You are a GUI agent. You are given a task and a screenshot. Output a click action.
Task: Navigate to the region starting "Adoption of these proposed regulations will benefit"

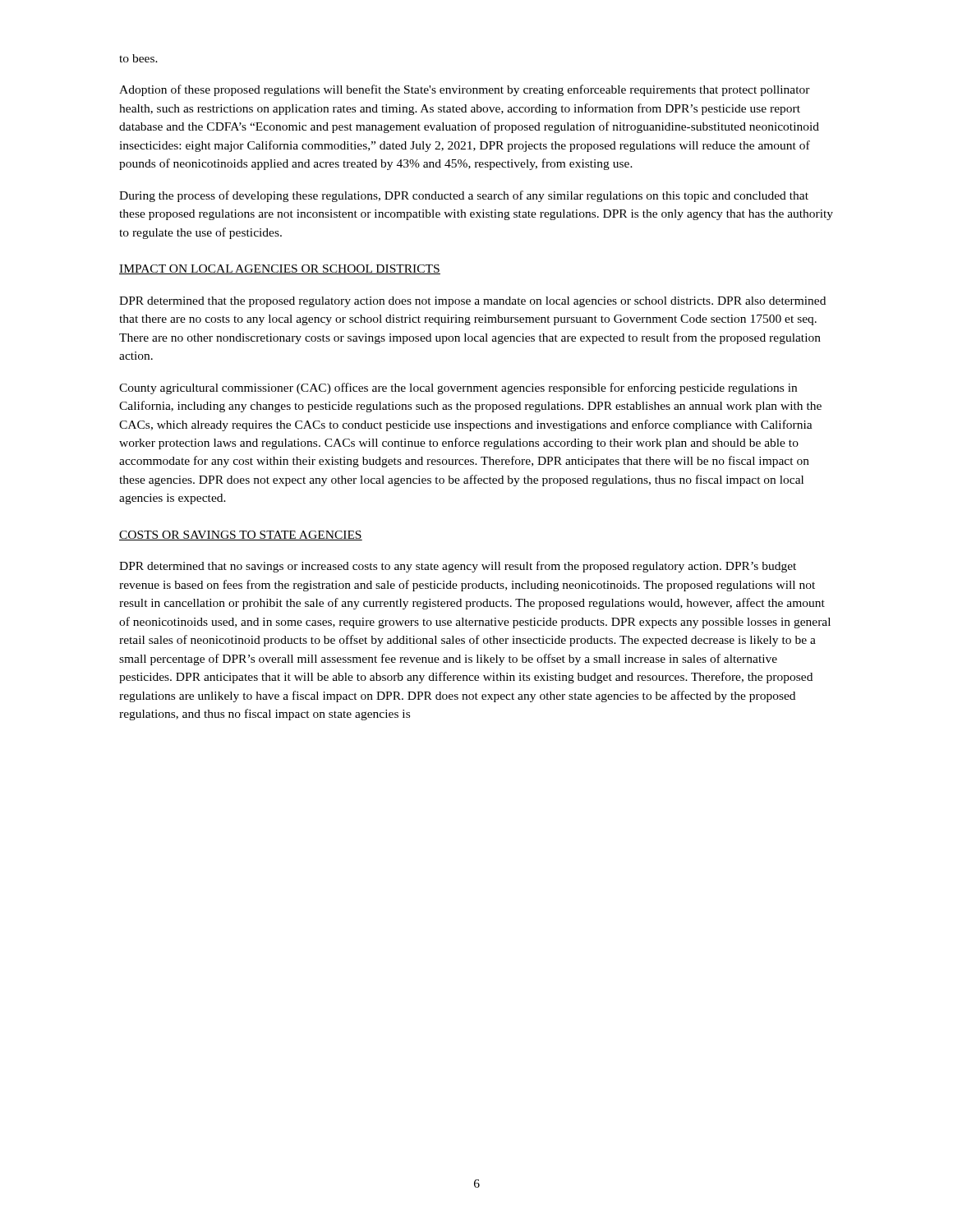(x=476, y=127)
